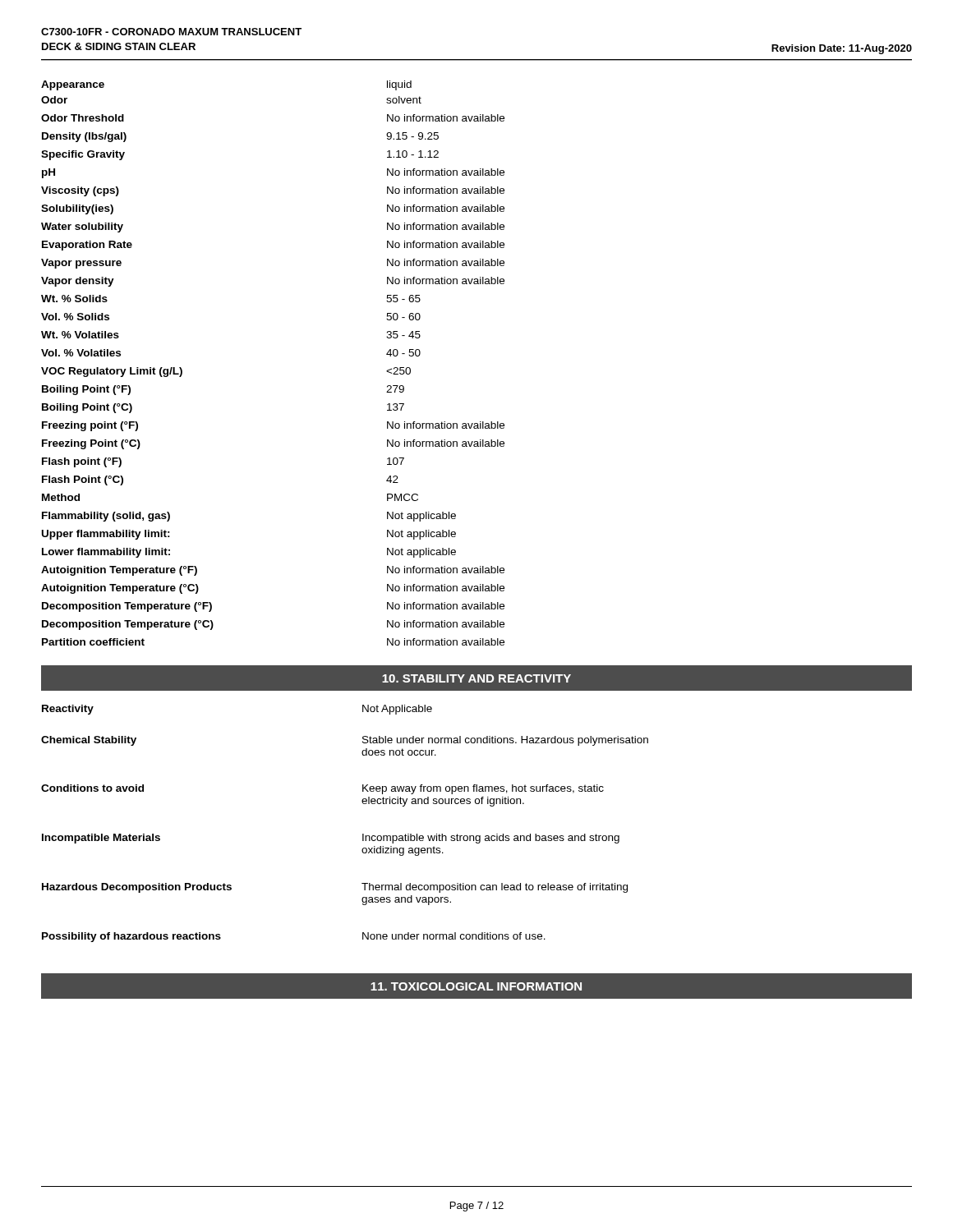
Task: Click on the list item that says "Specific Gravity 1.10 - 1.12"
Action: pos(77,155)
